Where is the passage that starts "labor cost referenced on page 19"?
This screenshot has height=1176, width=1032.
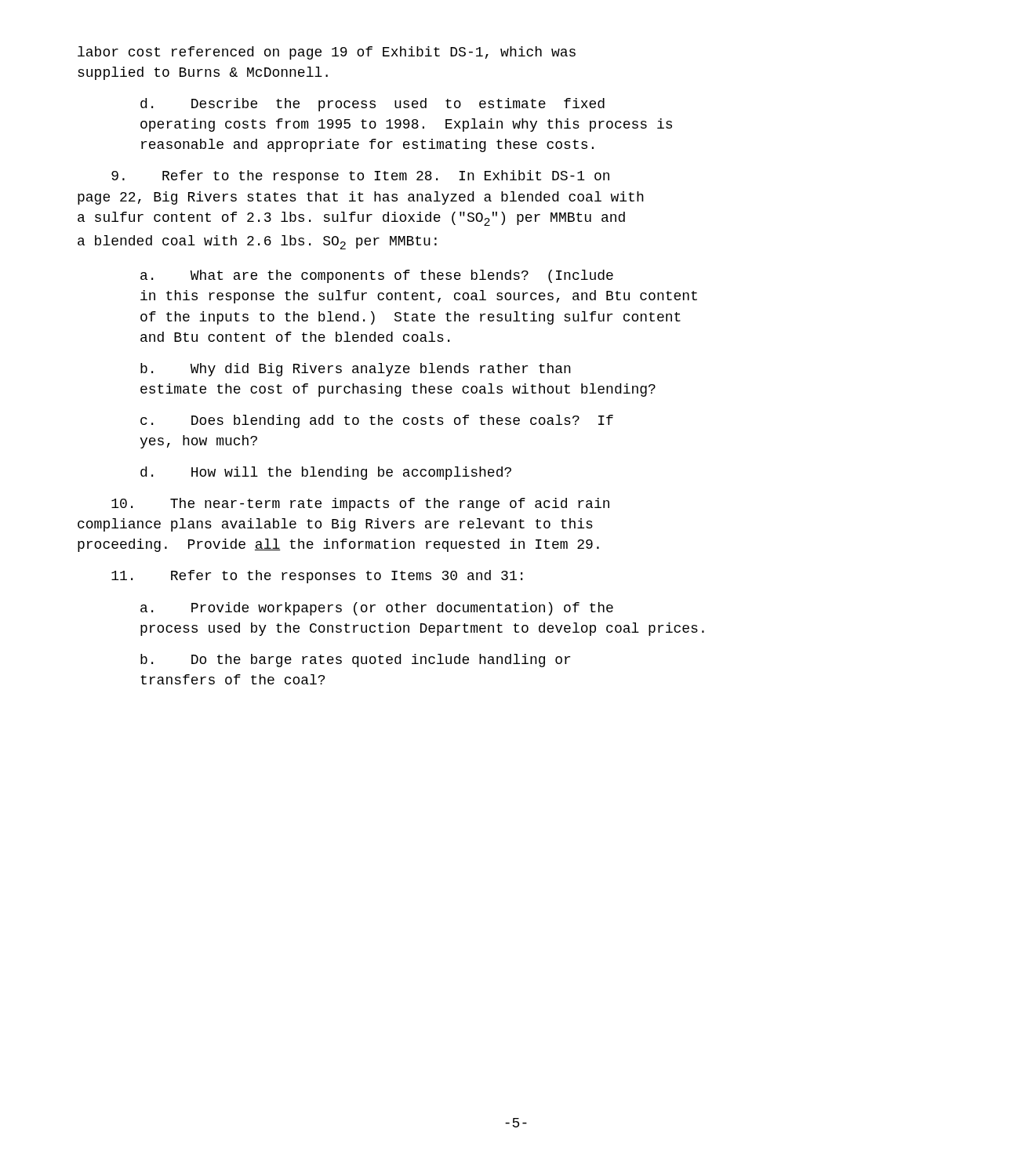click(x=327, y=63)
